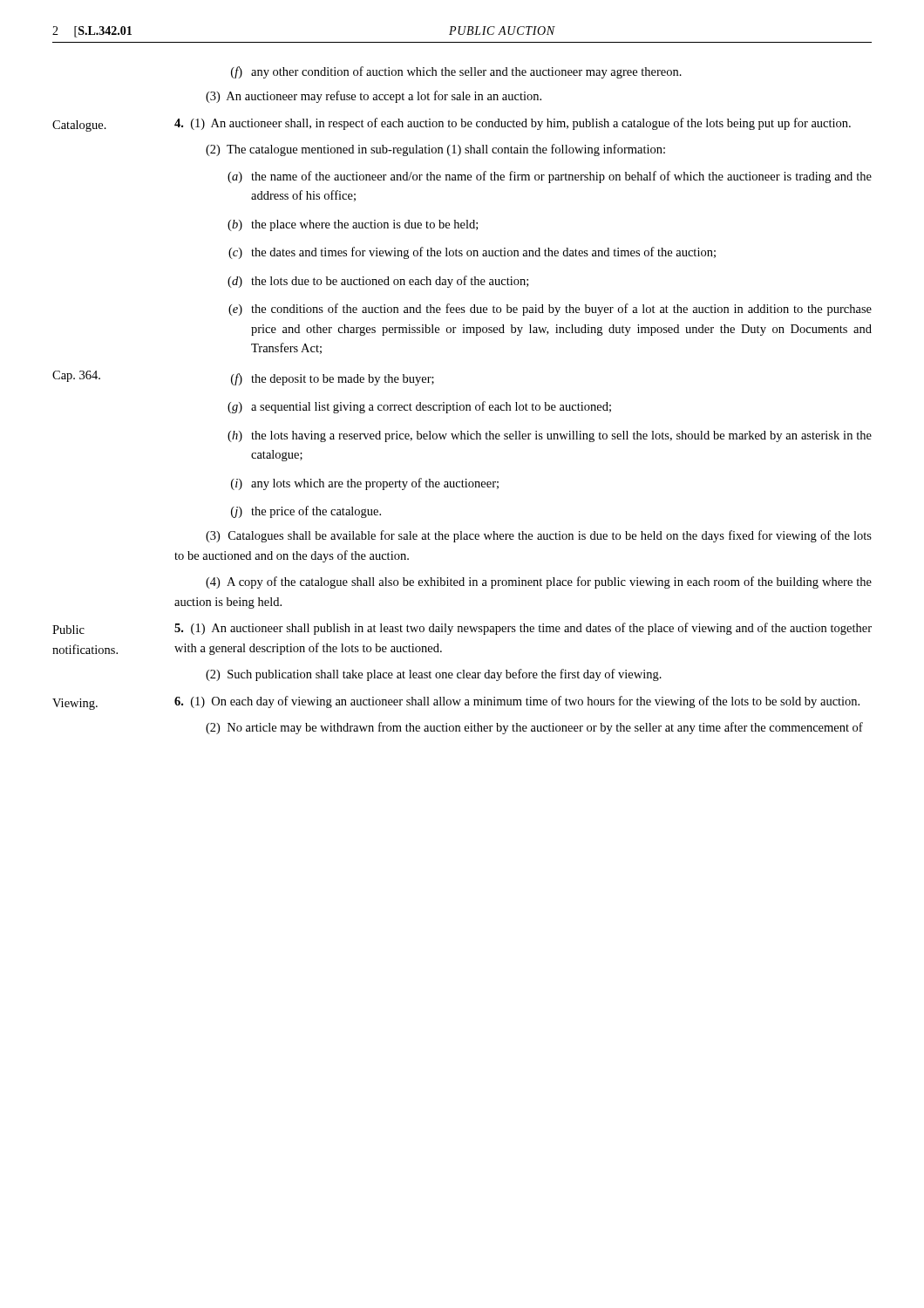The height and width of the screenshot is (1308, 924).
Task: Locate the text starting "(i) any lots which"
Action: 365,484
